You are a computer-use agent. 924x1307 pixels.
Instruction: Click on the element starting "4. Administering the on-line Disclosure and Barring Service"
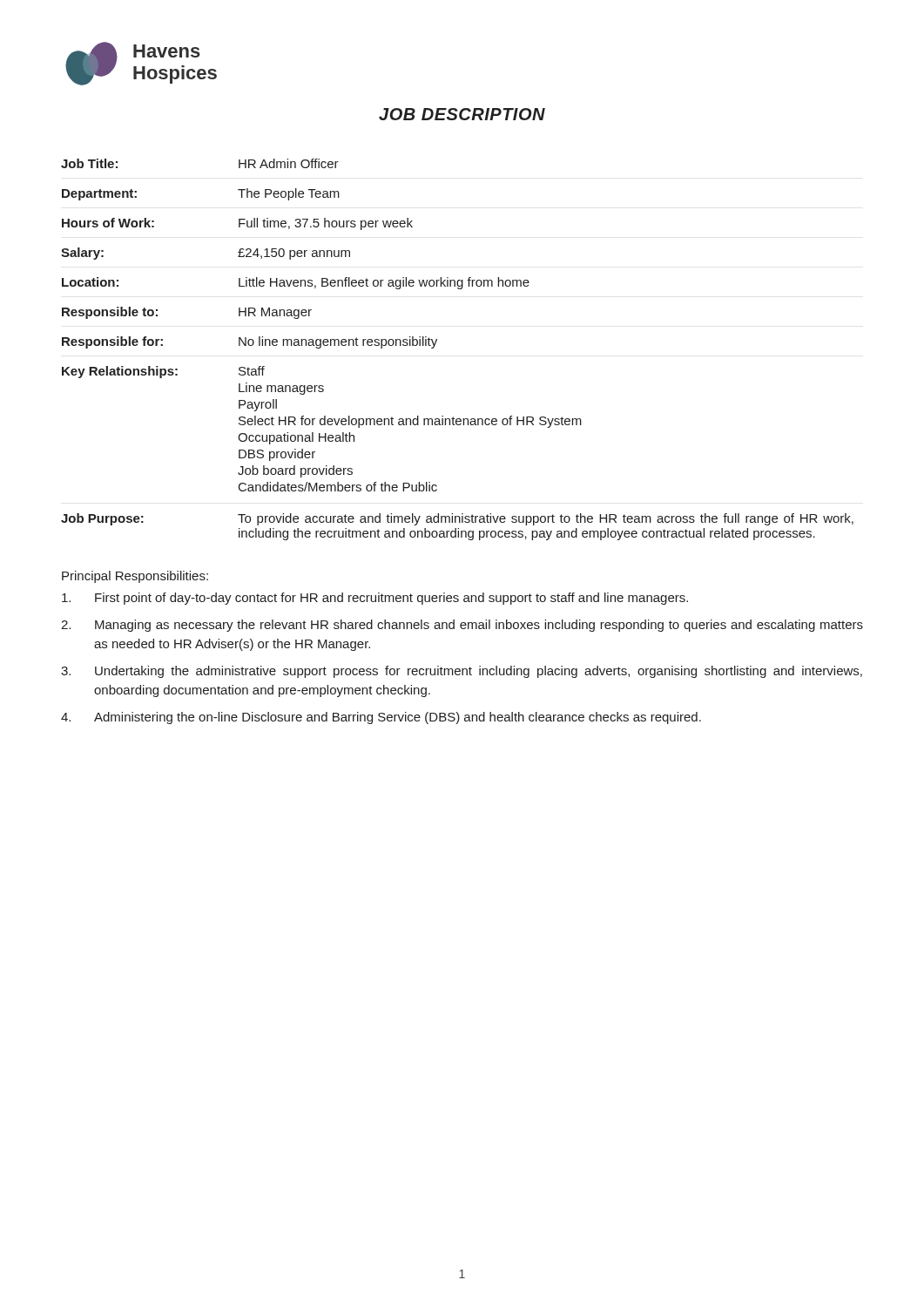(x=462, y=717)
